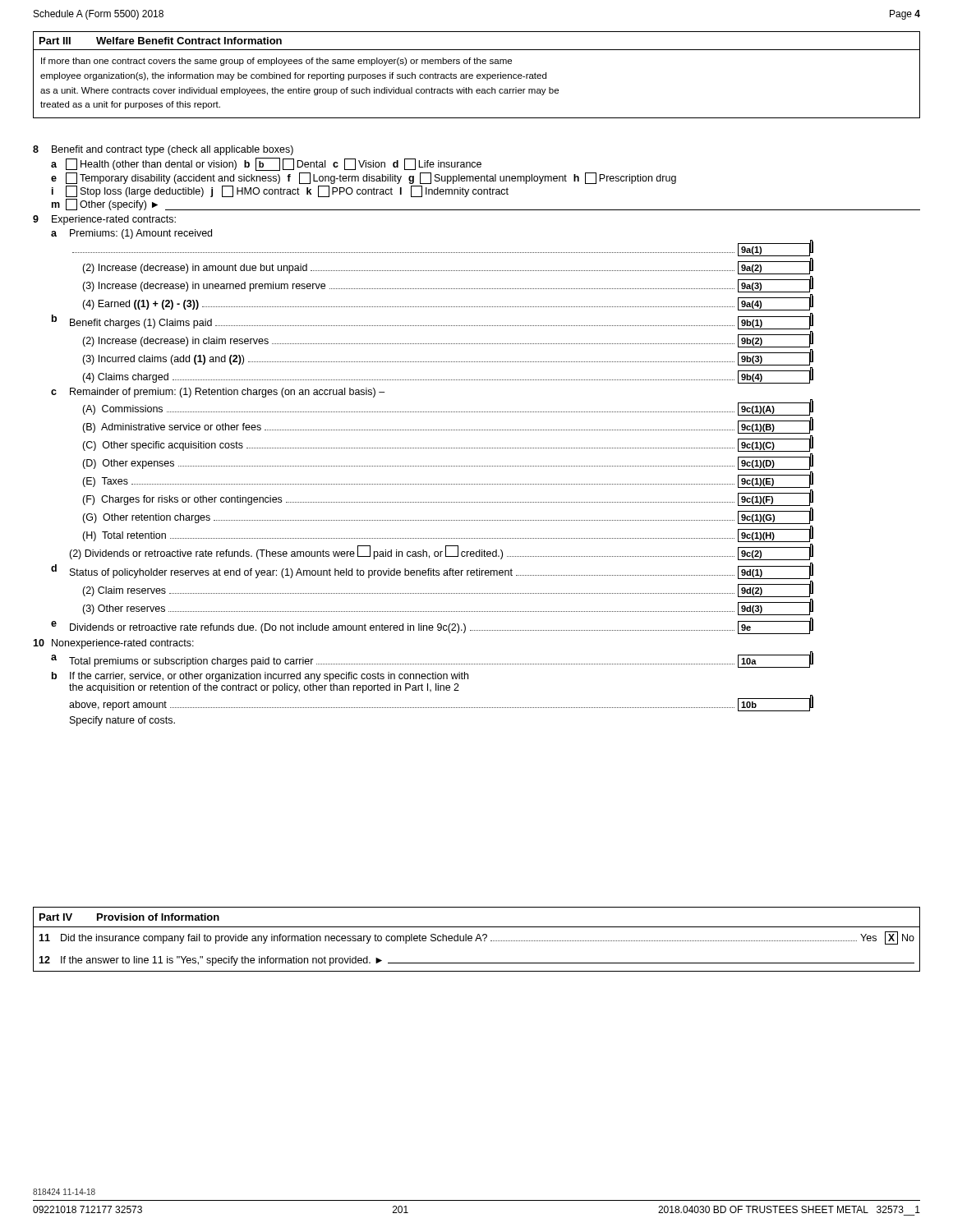
Task: Select the region starting "If more than one"
Action: [300, 83]
